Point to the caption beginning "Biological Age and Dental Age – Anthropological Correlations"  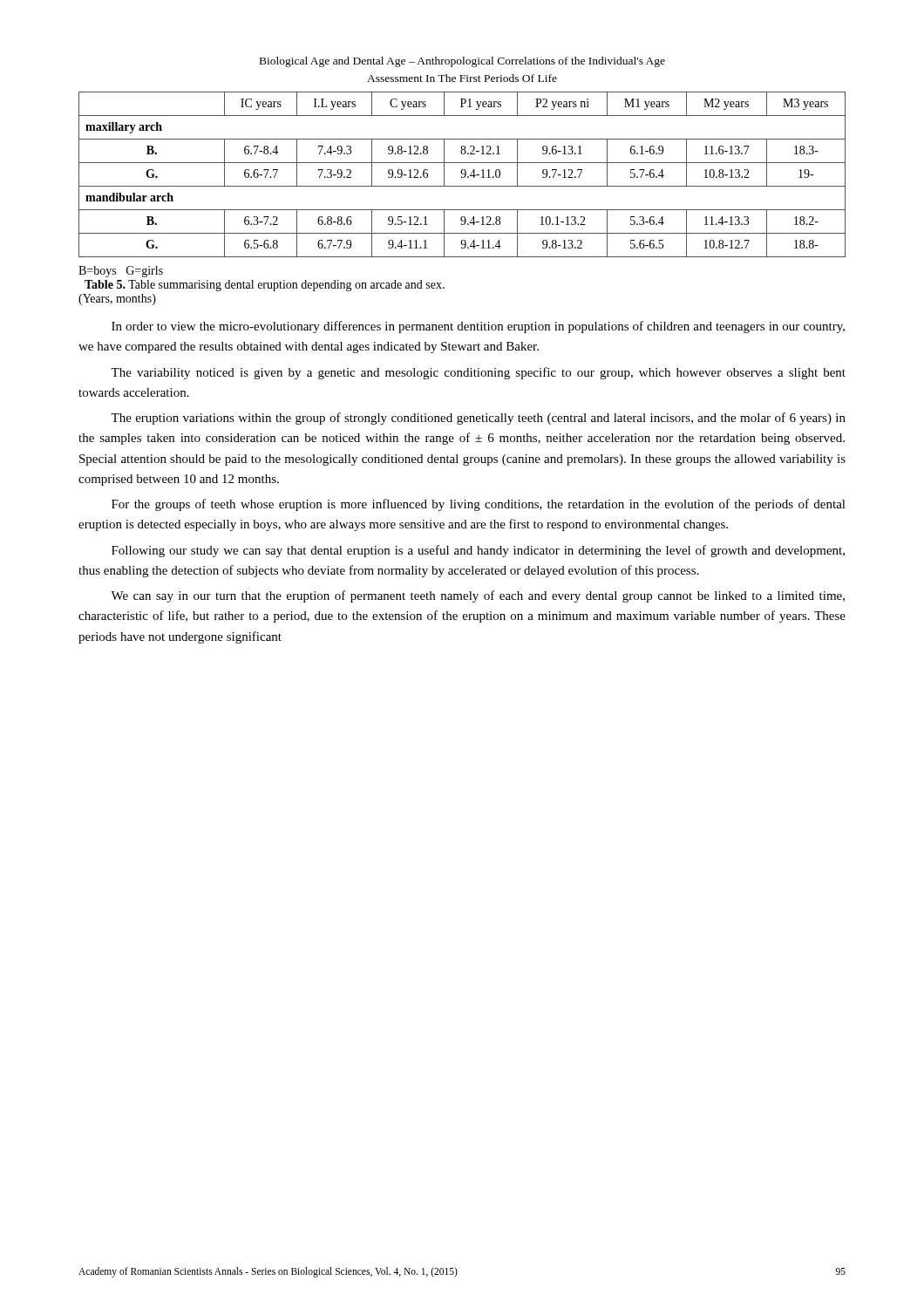tap(462, 69)
